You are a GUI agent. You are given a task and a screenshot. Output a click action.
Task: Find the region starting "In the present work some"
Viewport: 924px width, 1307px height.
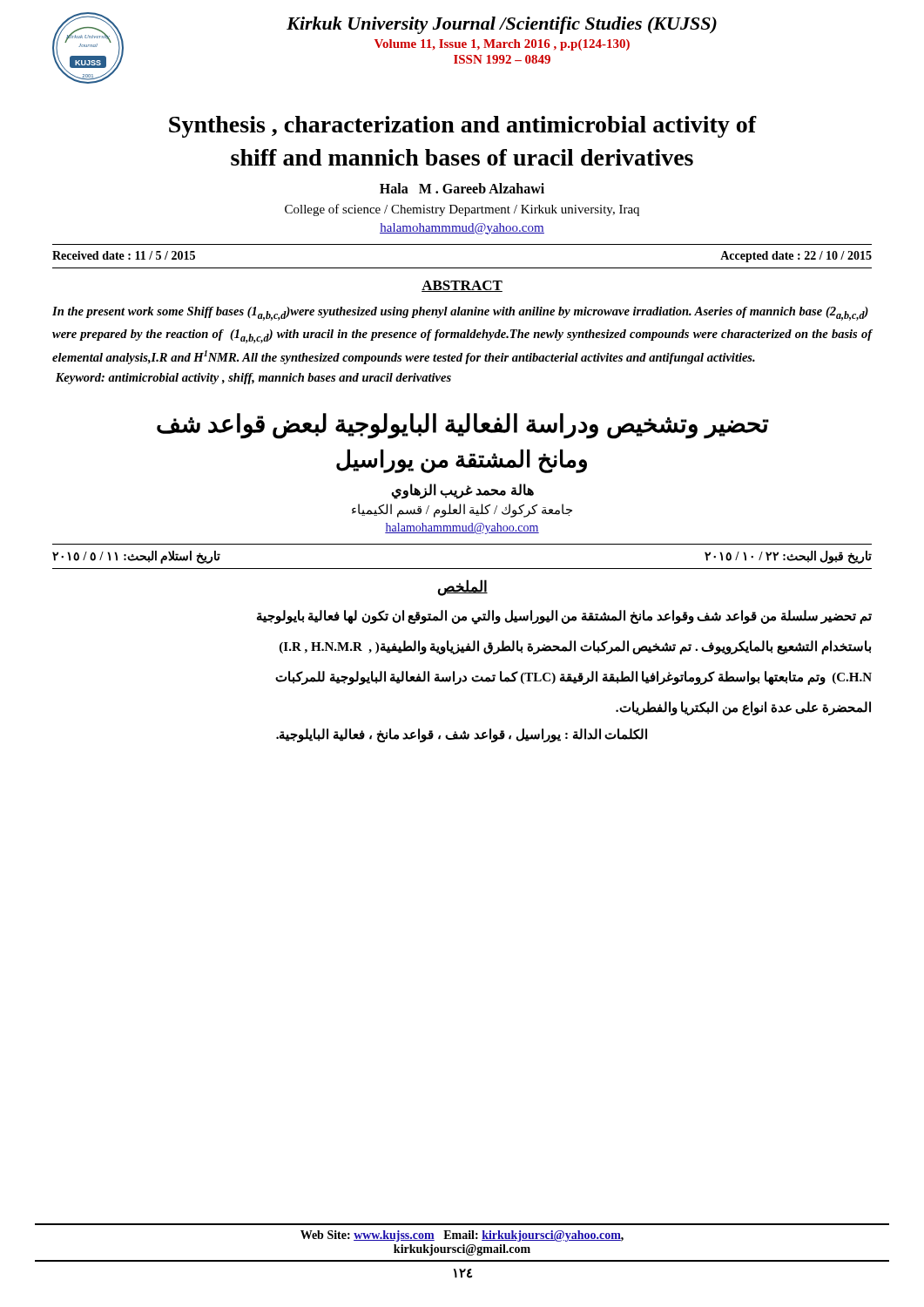462,344
